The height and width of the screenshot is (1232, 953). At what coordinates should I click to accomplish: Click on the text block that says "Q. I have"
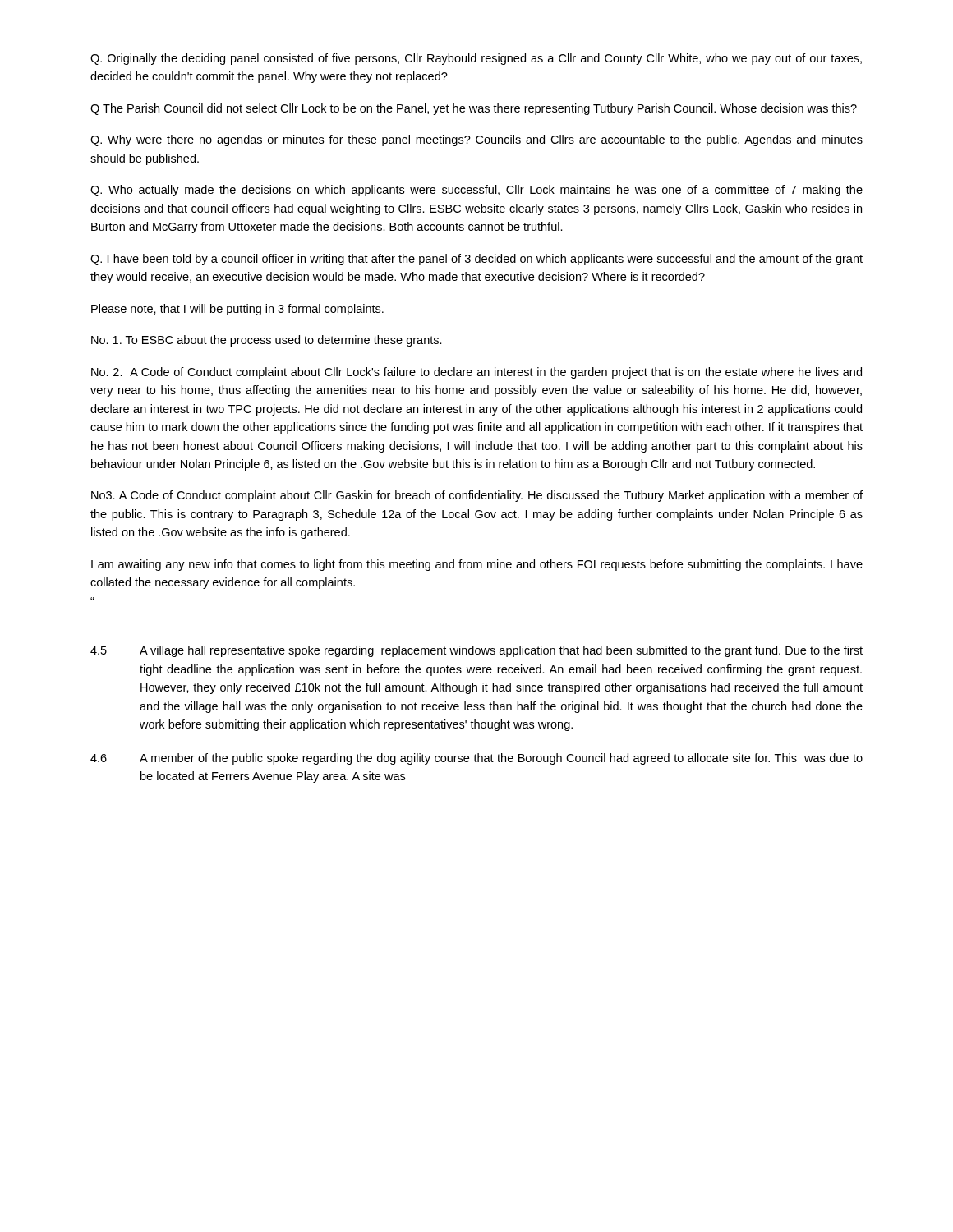(476, 268)
